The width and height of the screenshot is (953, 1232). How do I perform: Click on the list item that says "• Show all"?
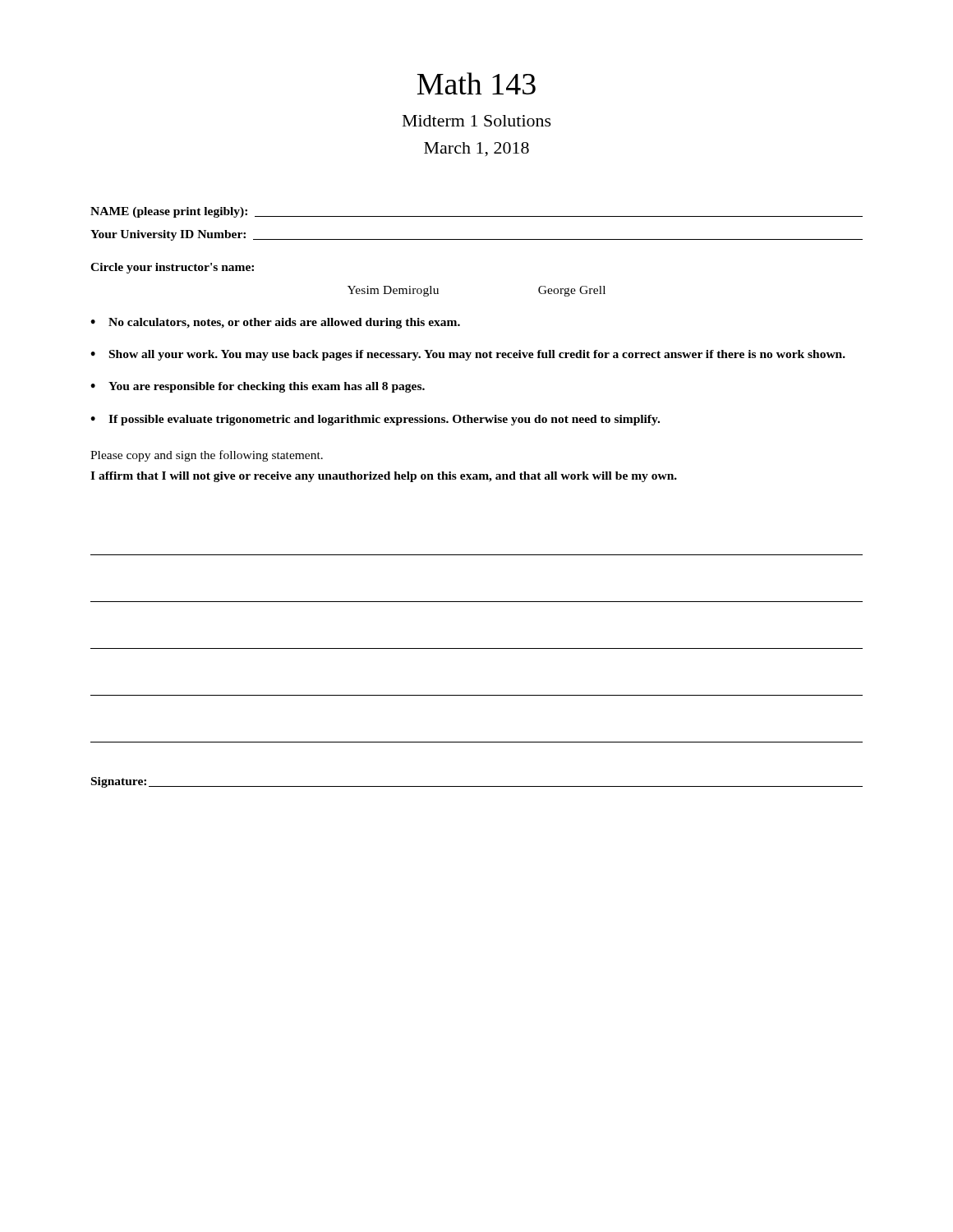476,355
